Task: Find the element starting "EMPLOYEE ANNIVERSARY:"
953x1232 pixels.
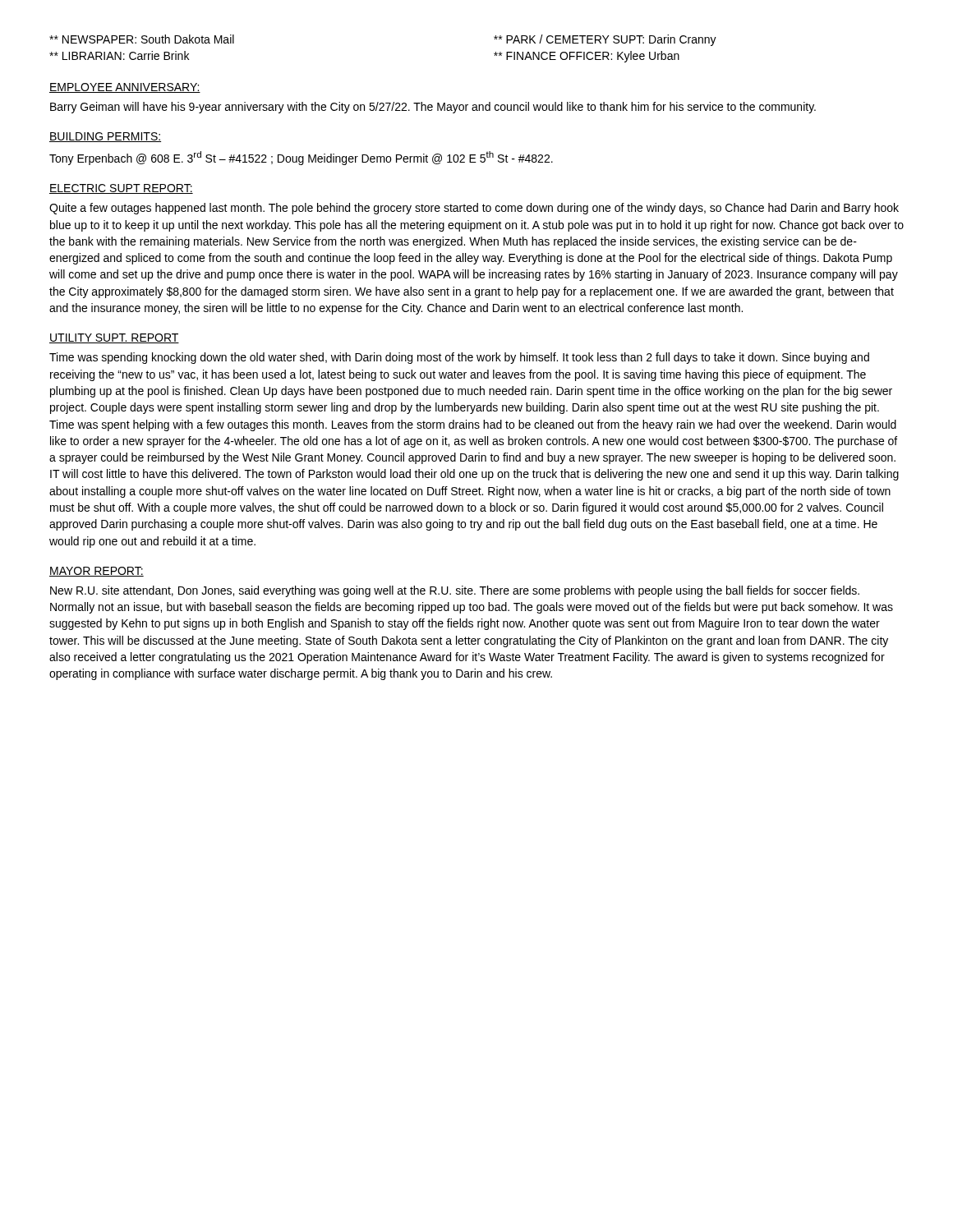Action: [x=125, y=87]
